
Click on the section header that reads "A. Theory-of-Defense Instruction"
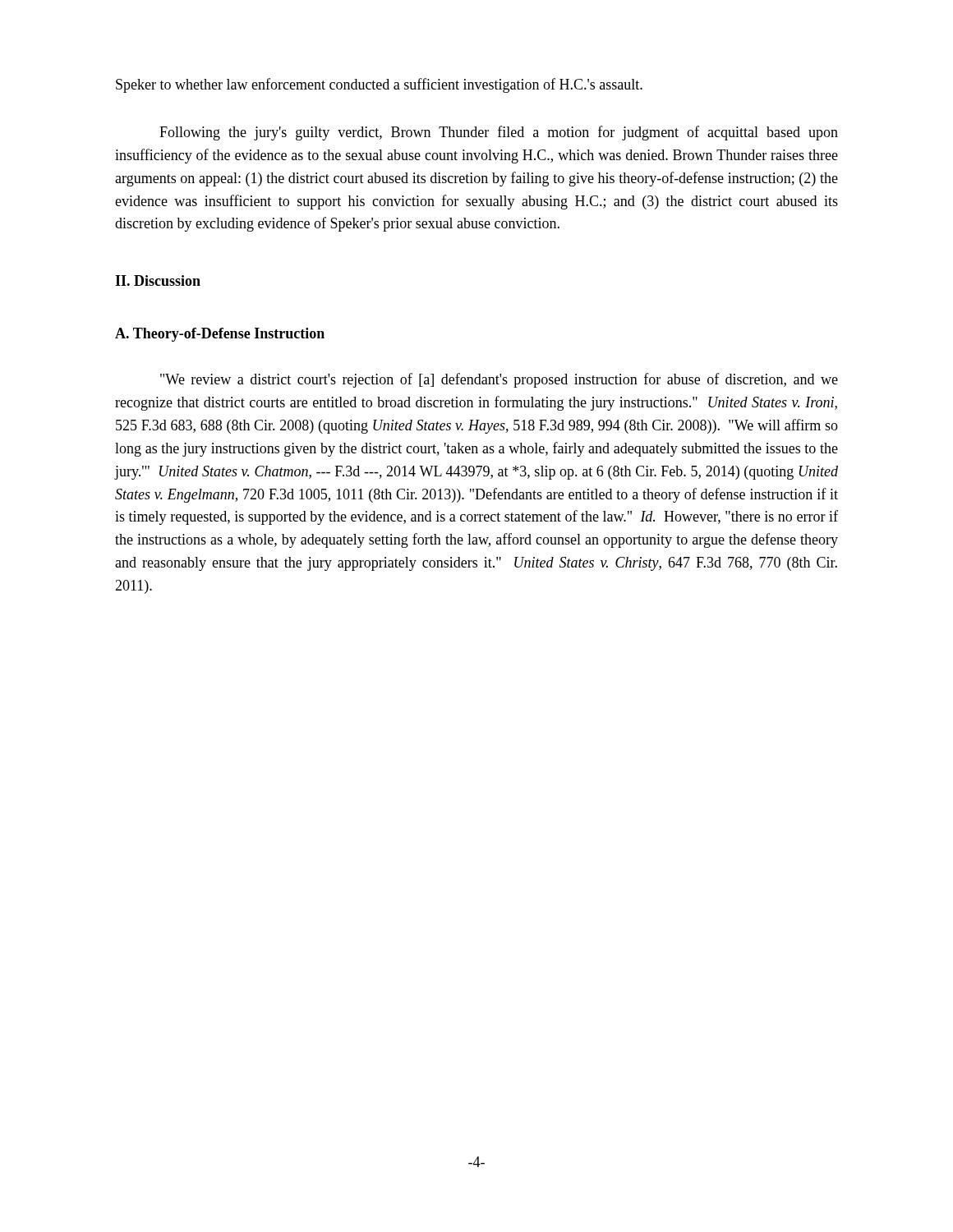[x=220, y=334]
